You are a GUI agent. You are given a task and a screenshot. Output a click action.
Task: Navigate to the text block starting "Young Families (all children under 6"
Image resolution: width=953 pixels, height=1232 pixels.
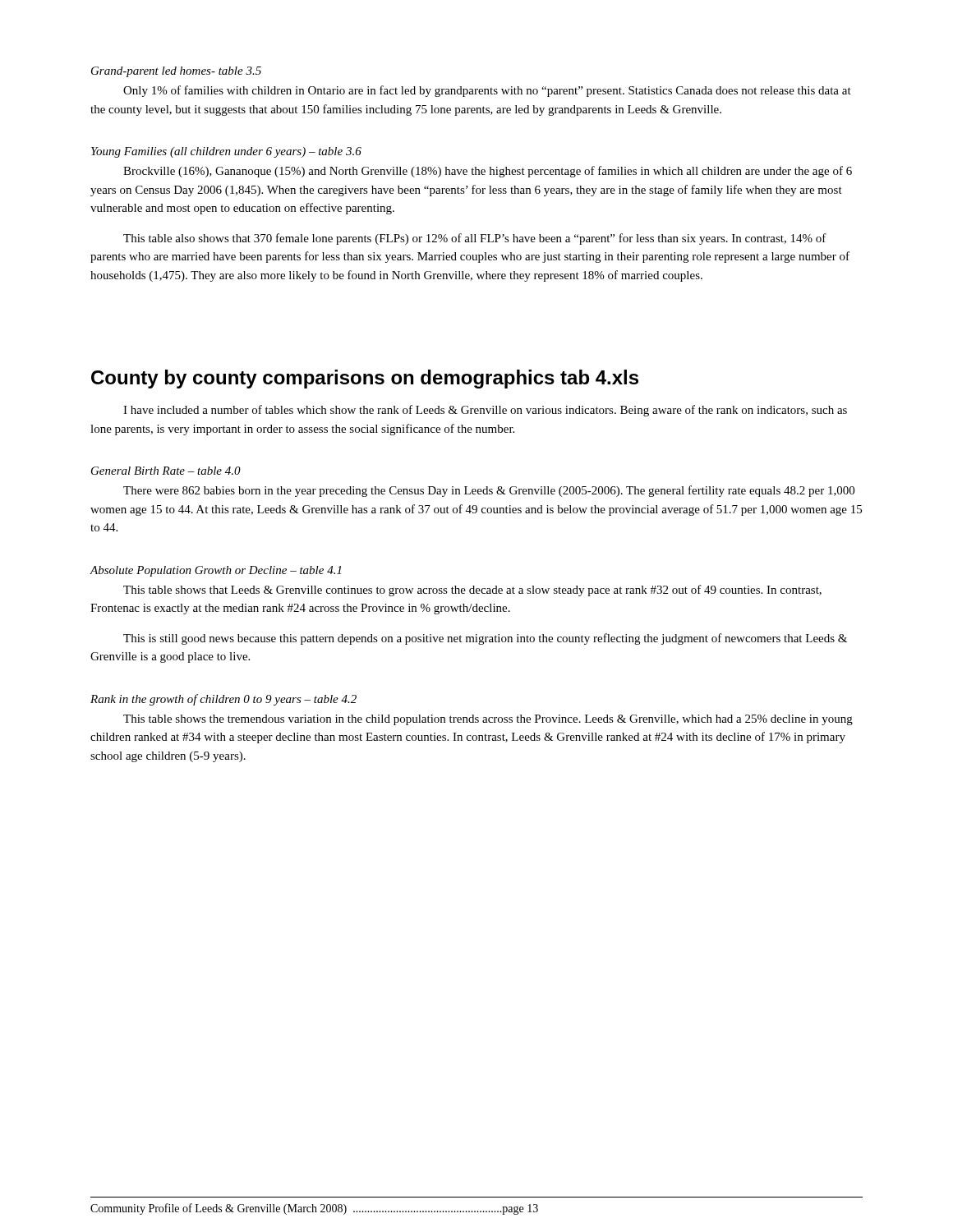[226, 151]
